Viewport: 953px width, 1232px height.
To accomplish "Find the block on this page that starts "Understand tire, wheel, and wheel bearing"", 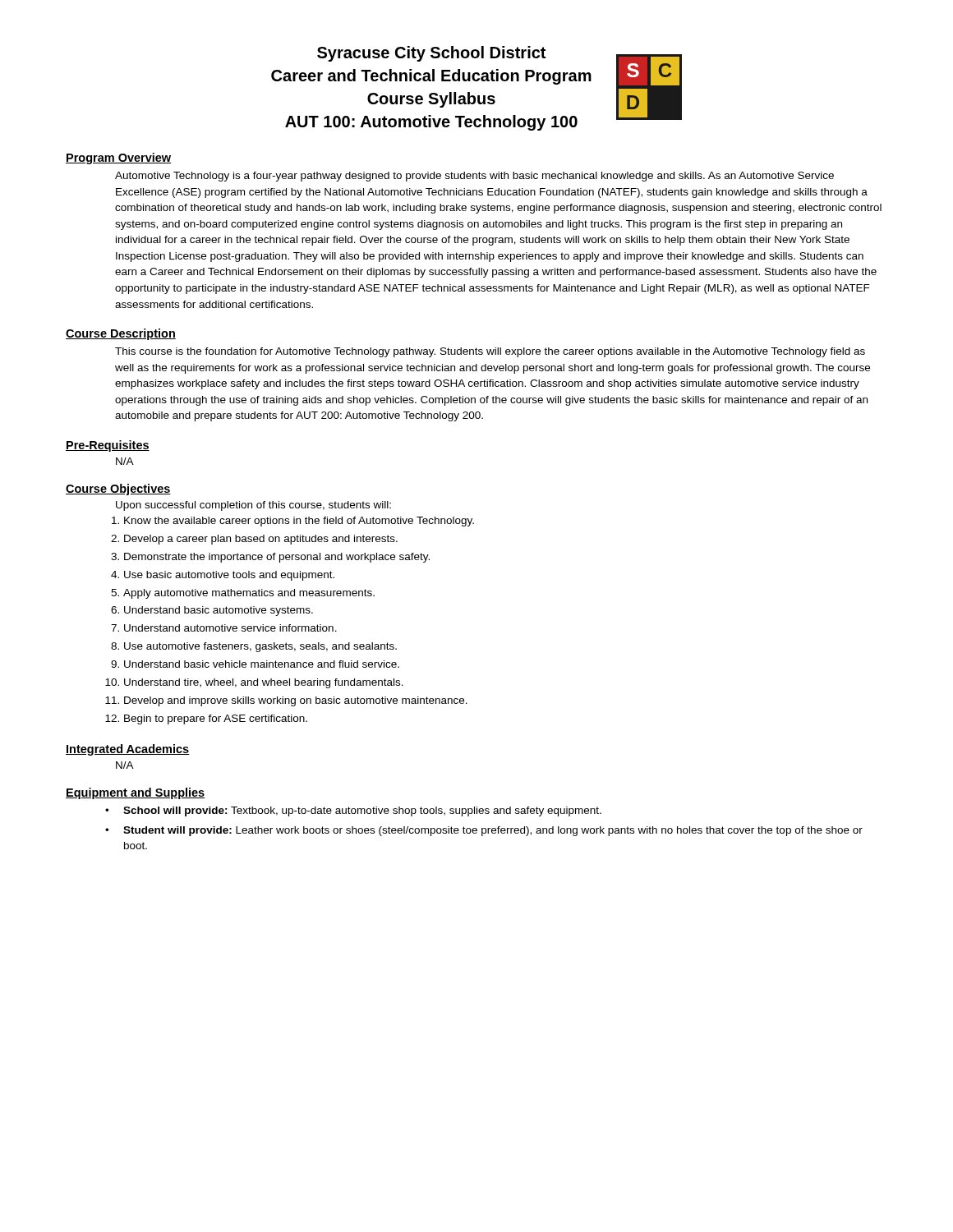I will 264,682.
